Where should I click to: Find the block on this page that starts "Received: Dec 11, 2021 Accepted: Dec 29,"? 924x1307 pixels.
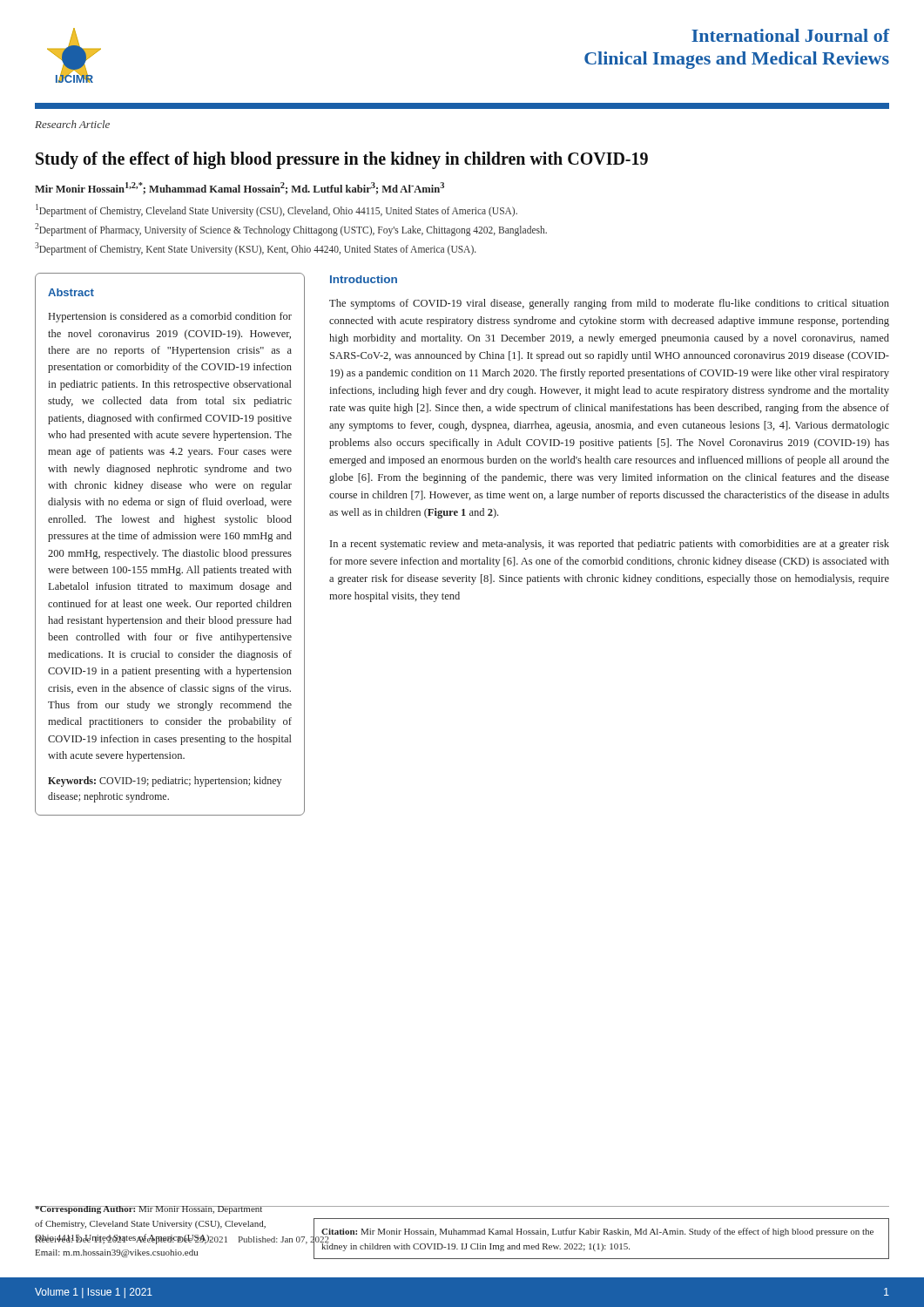(x=182, y=1239)
